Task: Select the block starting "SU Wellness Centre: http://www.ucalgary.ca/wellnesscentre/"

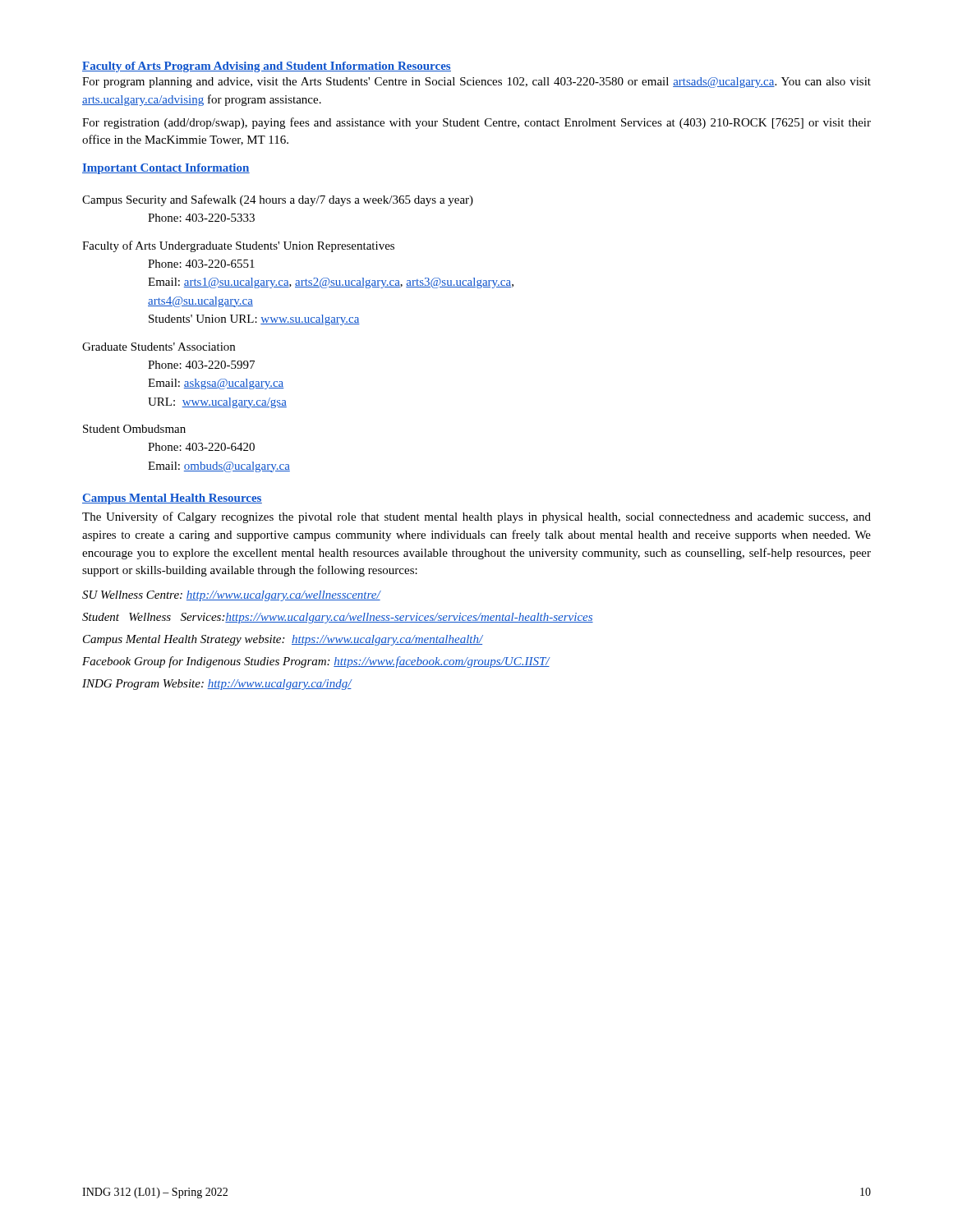Action: [231, 595]
